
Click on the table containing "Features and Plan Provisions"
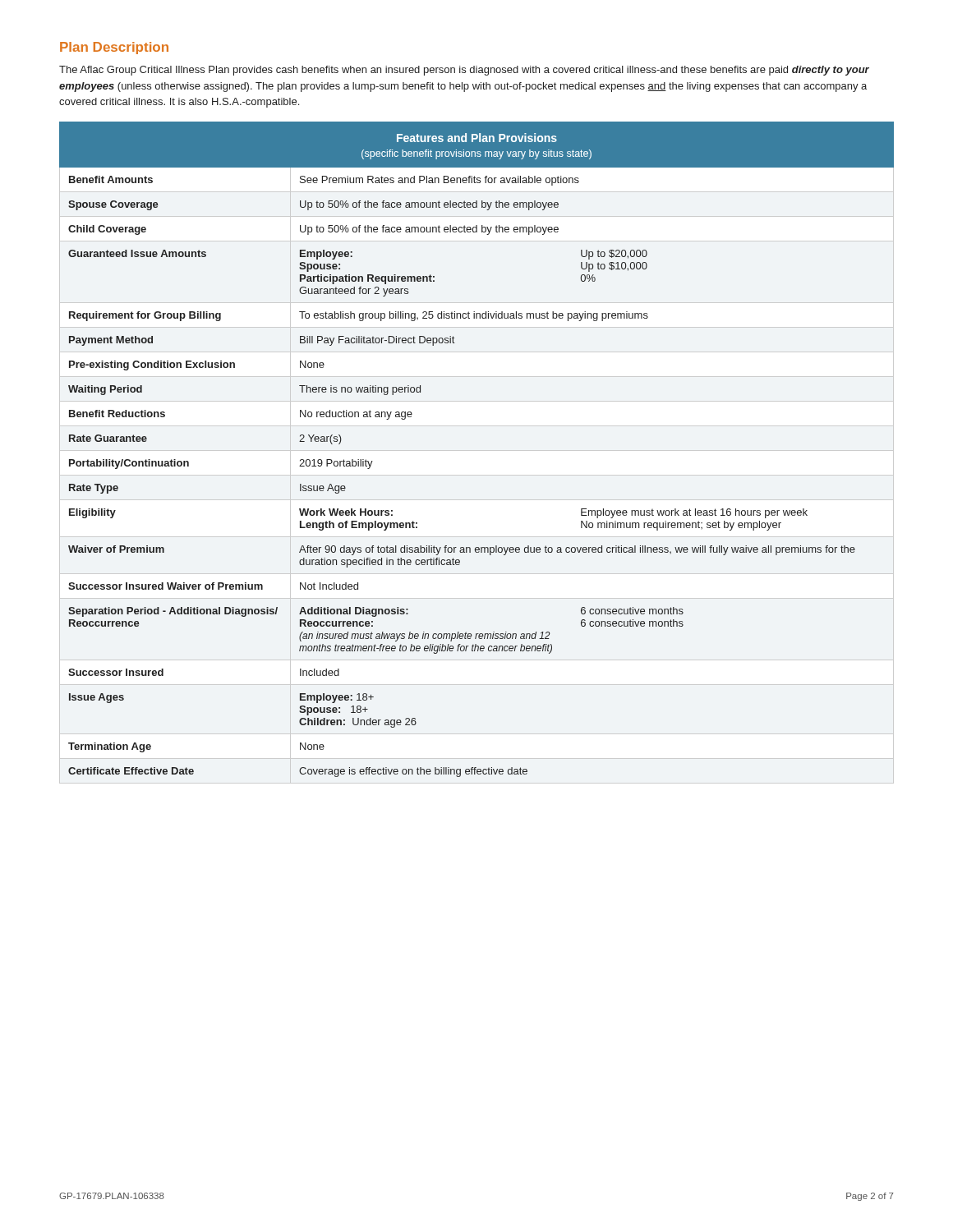coord(476,452)
